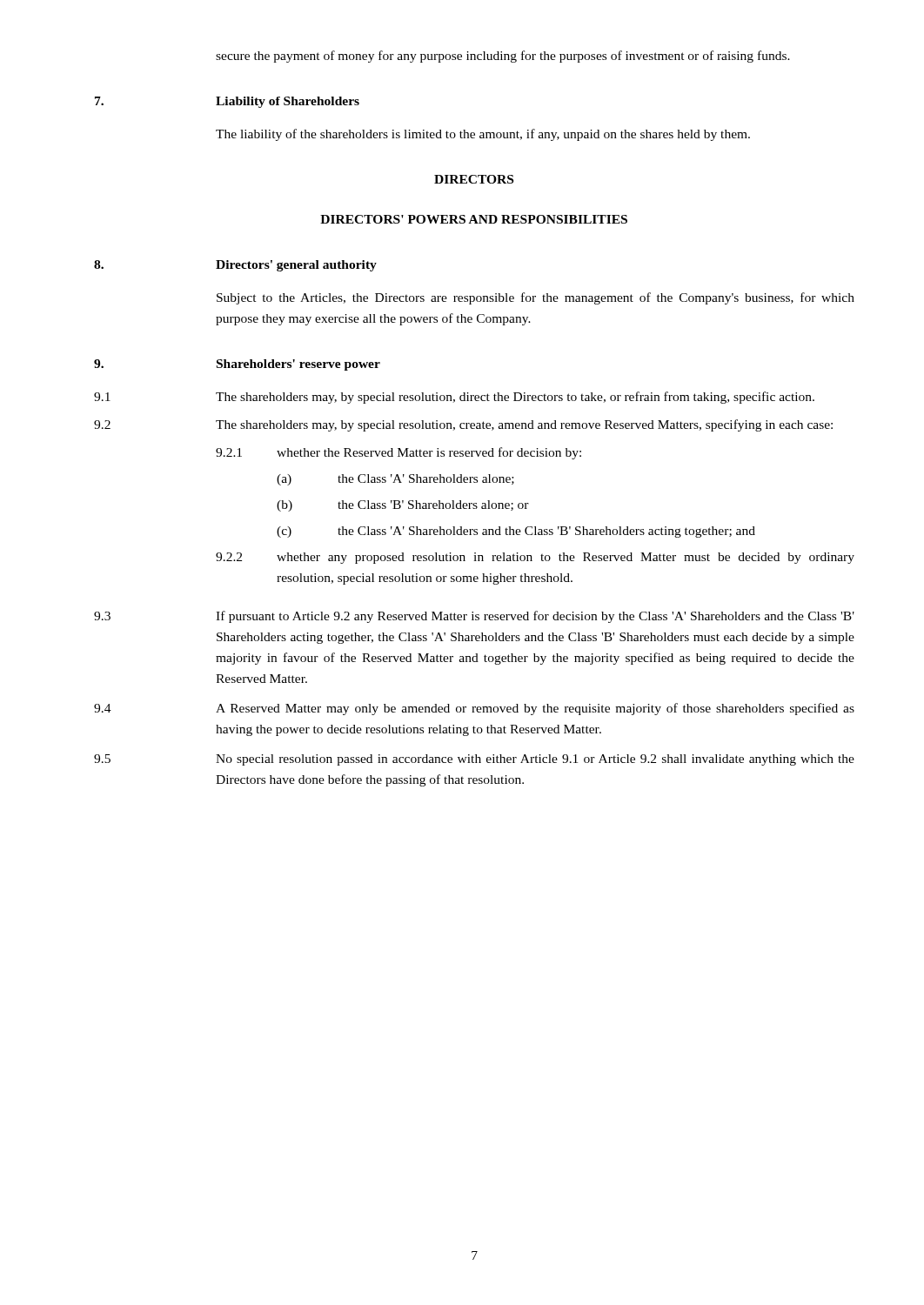This screenshot has width=924, height=1305.
Task: Where is the passage that starts "1 The shareholders may,"?
Action: click(474, 397)
